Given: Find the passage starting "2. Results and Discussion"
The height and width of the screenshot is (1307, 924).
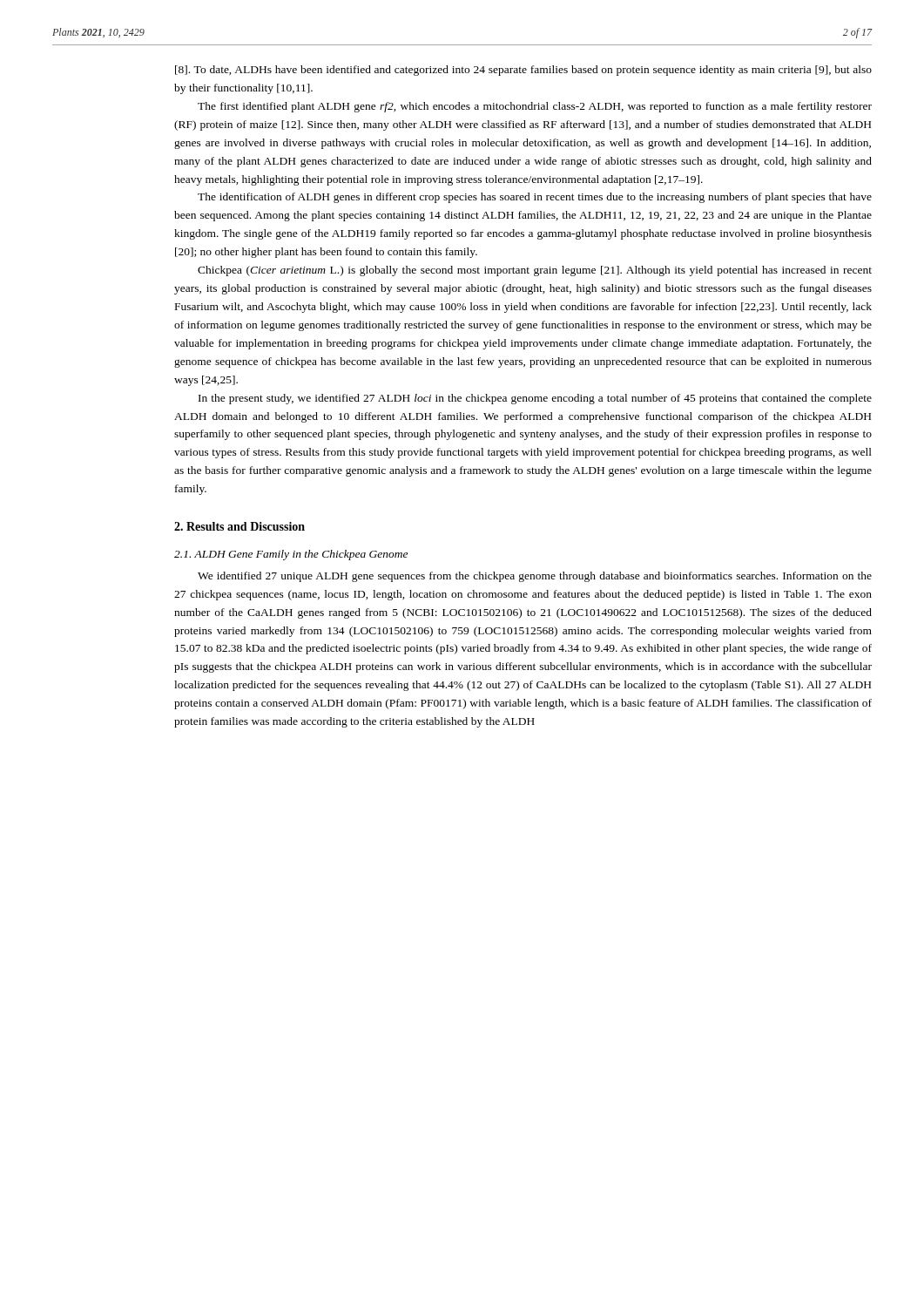Looking at the screenshot, I should click(x=240, y=527).
